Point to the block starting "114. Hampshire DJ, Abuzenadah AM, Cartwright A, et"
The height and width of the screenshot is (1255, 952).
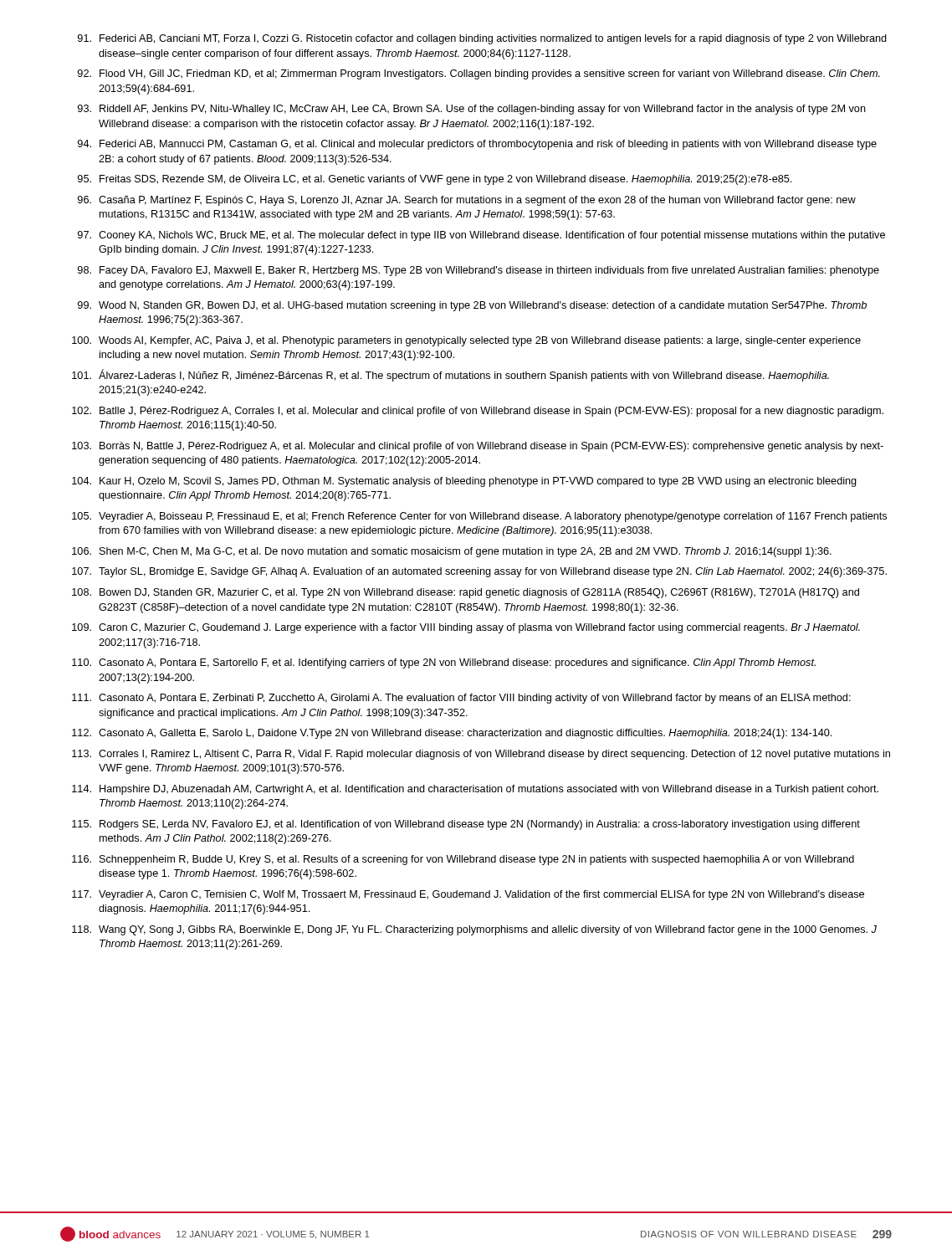click(476, 797)
